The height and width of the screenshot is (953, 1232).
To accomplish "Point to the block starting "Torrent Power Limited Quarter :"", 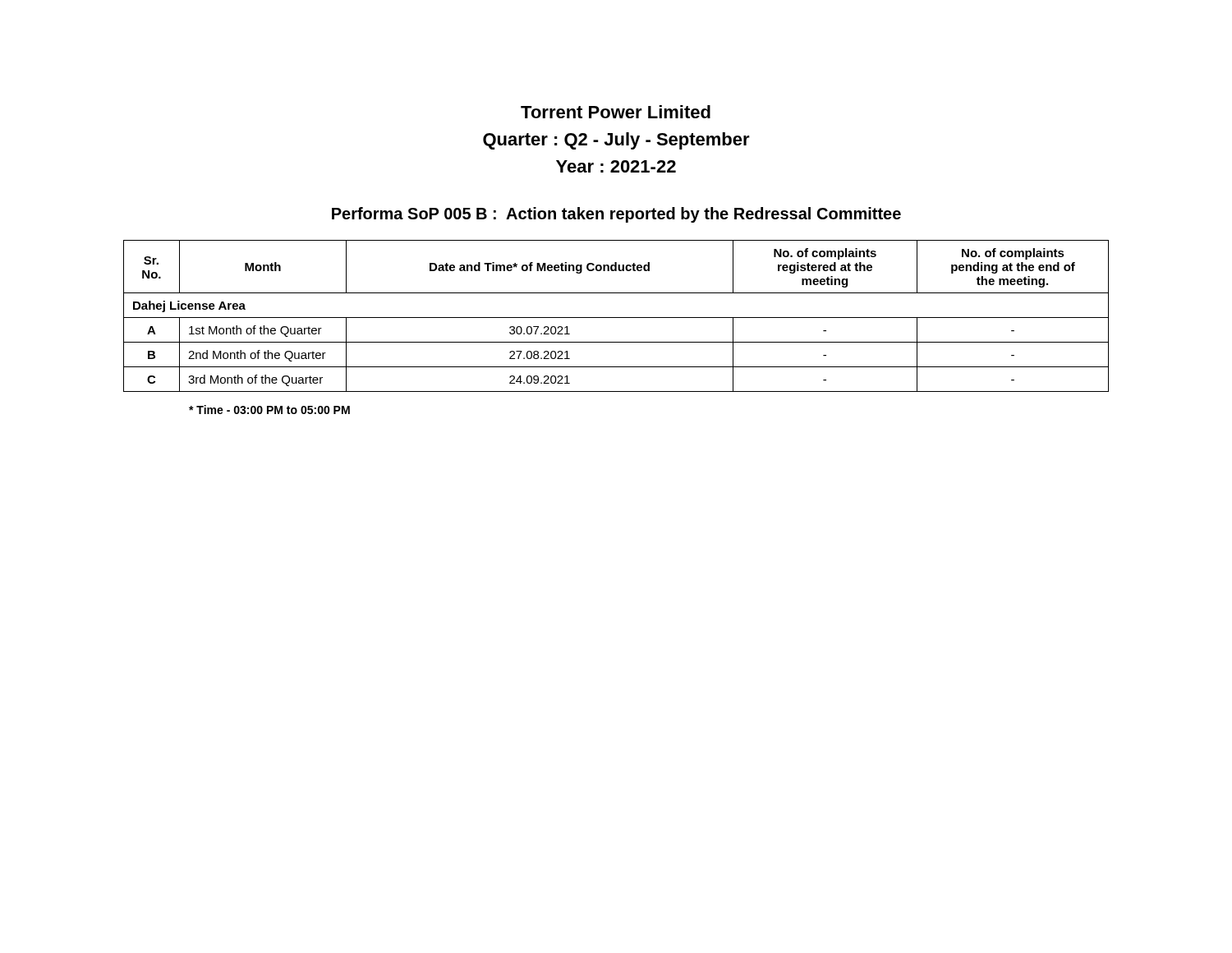I will 616,139.
